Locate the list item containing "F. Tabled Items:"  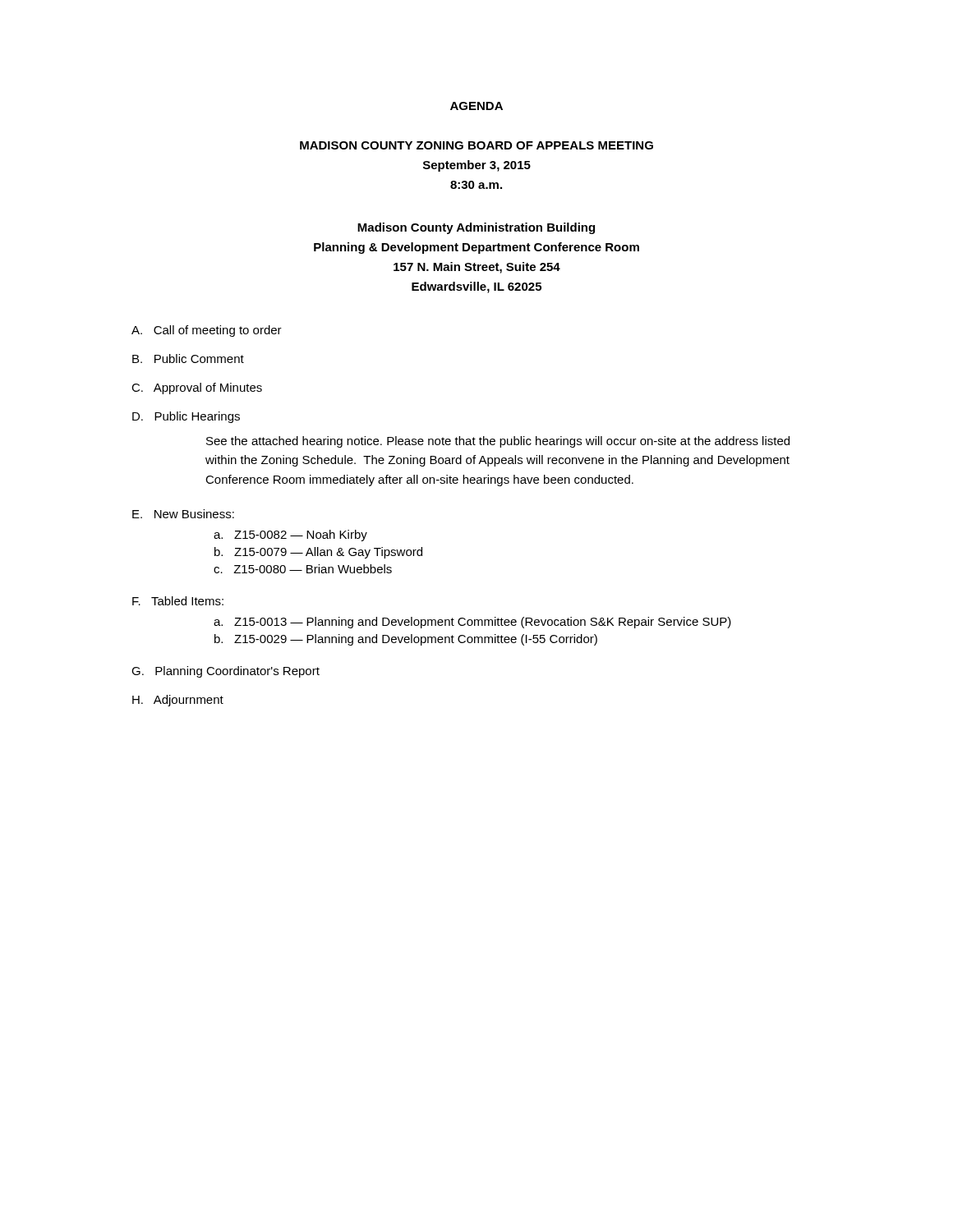[x=178, y=601]
